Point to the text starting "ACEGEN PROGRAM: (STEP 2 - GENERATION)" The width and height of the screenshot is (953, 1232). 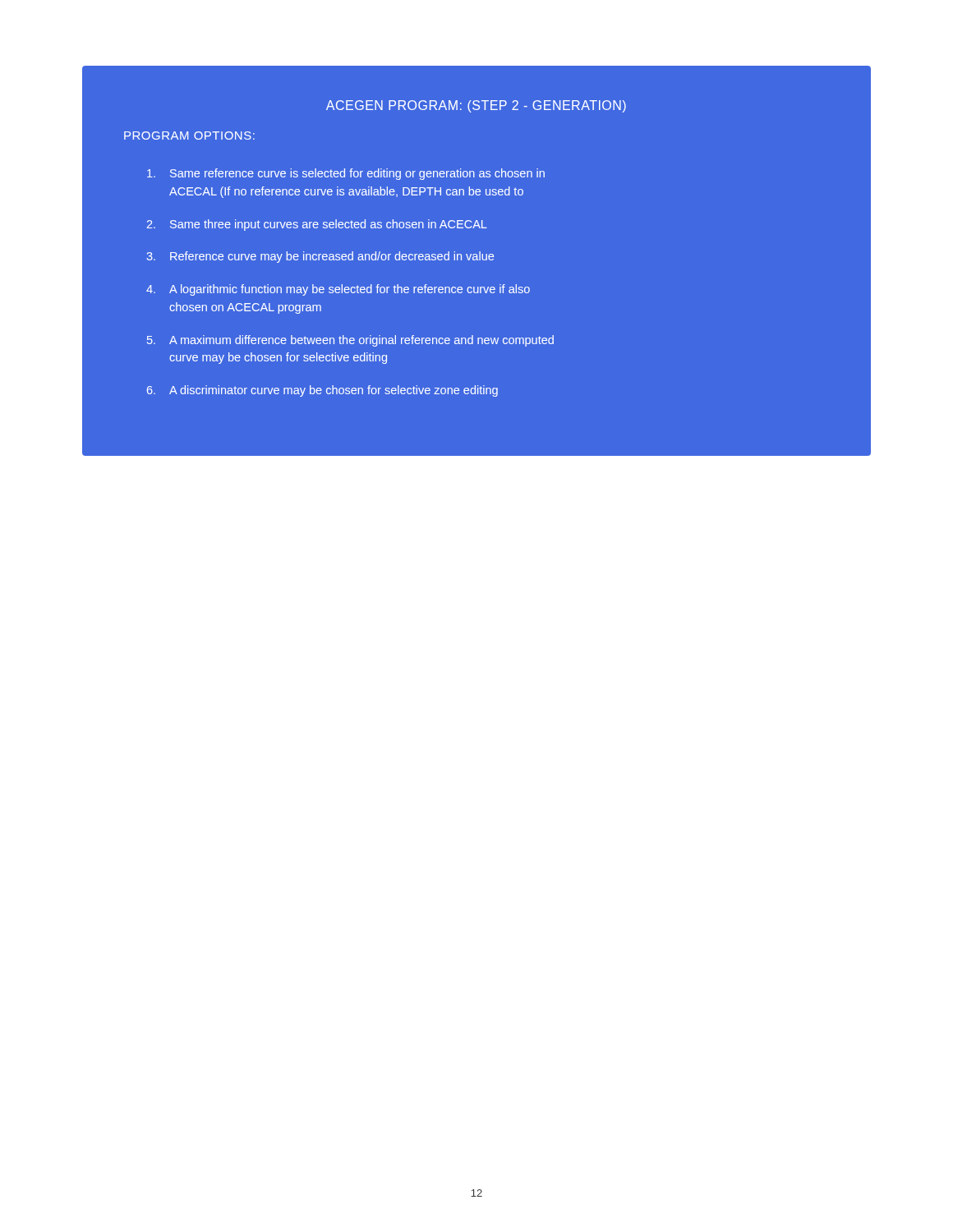(476, 106)
